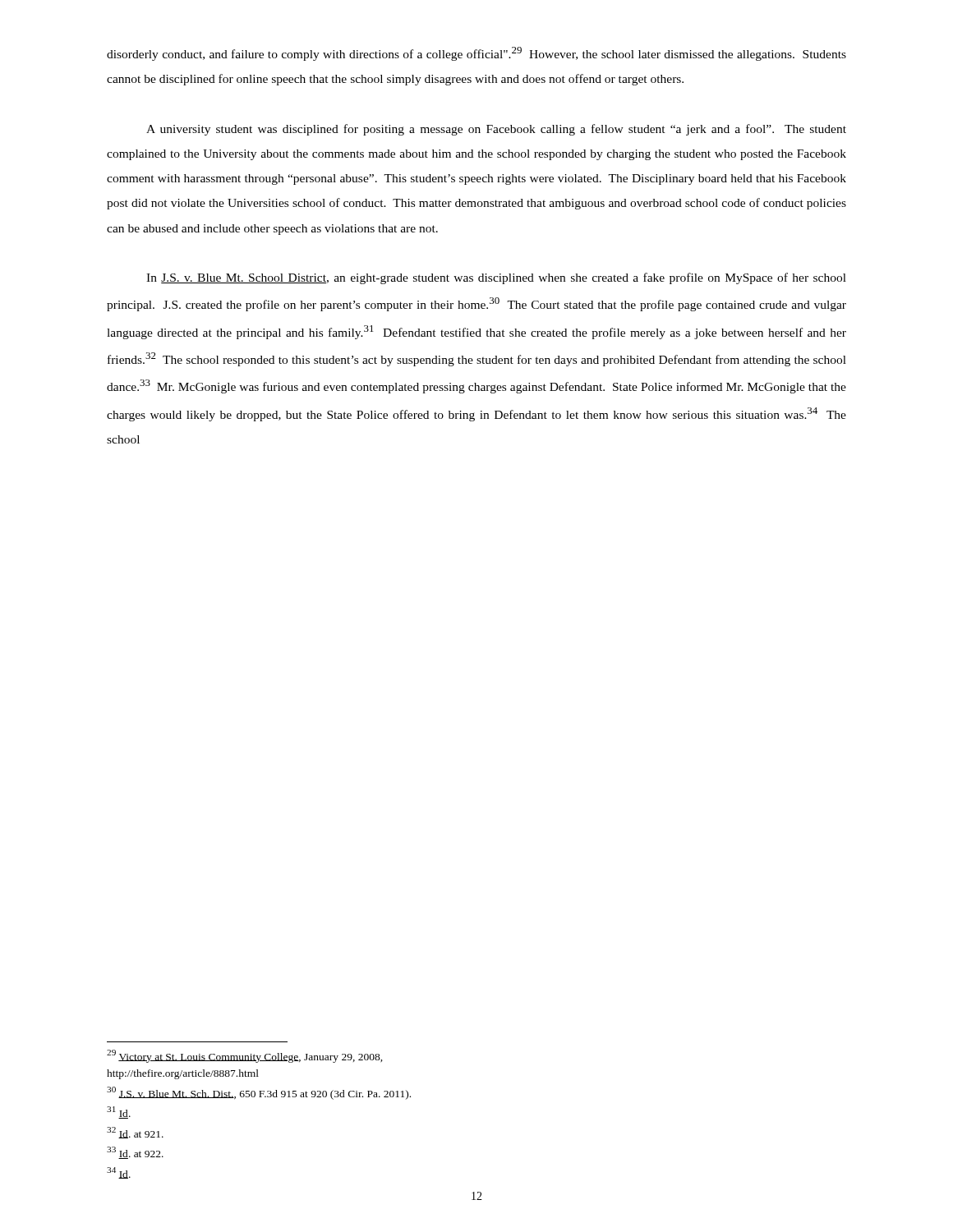Locate the element starting "29 Victory at St. Louis Community College, January"

(245, 1063)
